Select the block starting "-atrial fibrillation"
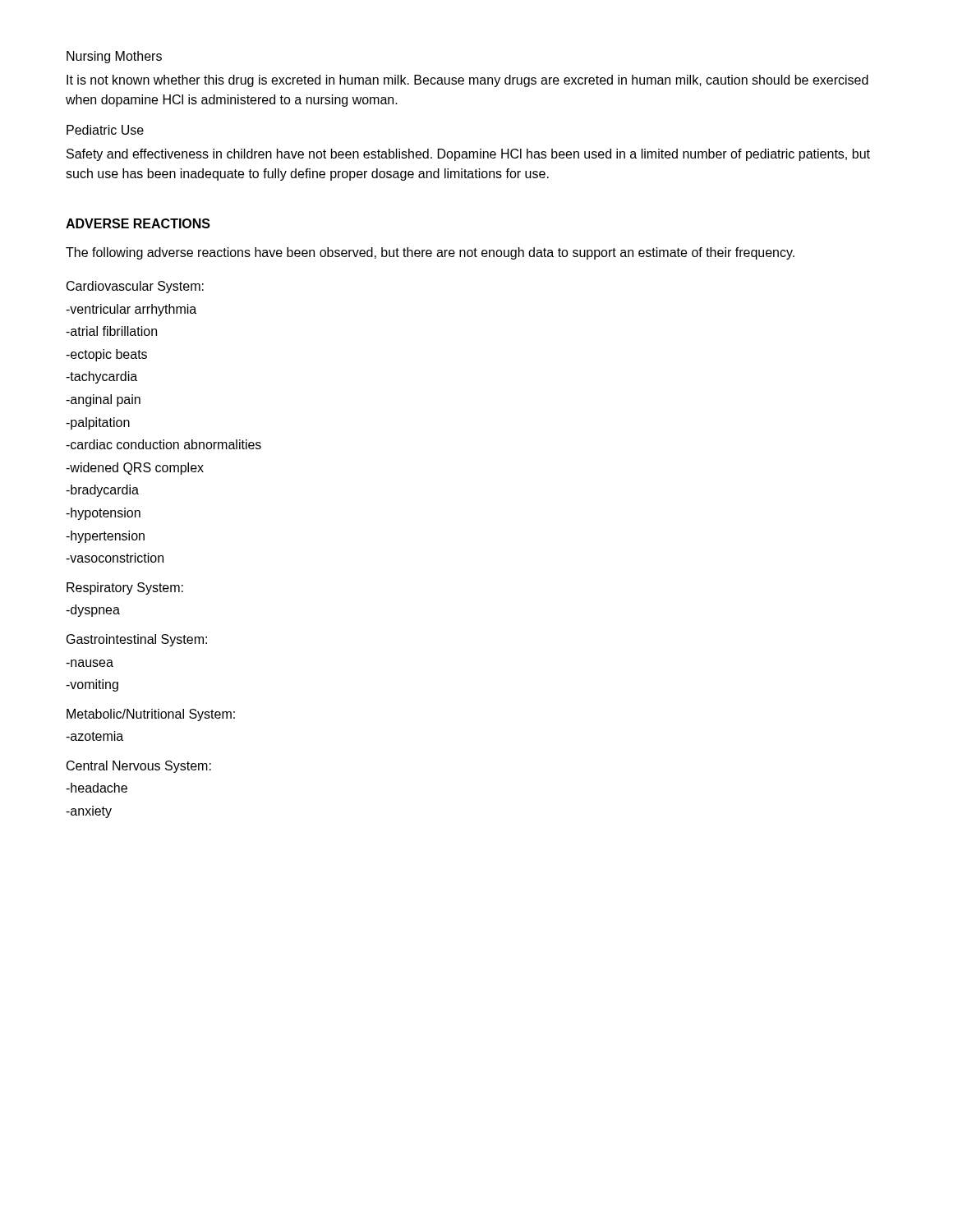953x1232 pixels. tap(112, 332)
